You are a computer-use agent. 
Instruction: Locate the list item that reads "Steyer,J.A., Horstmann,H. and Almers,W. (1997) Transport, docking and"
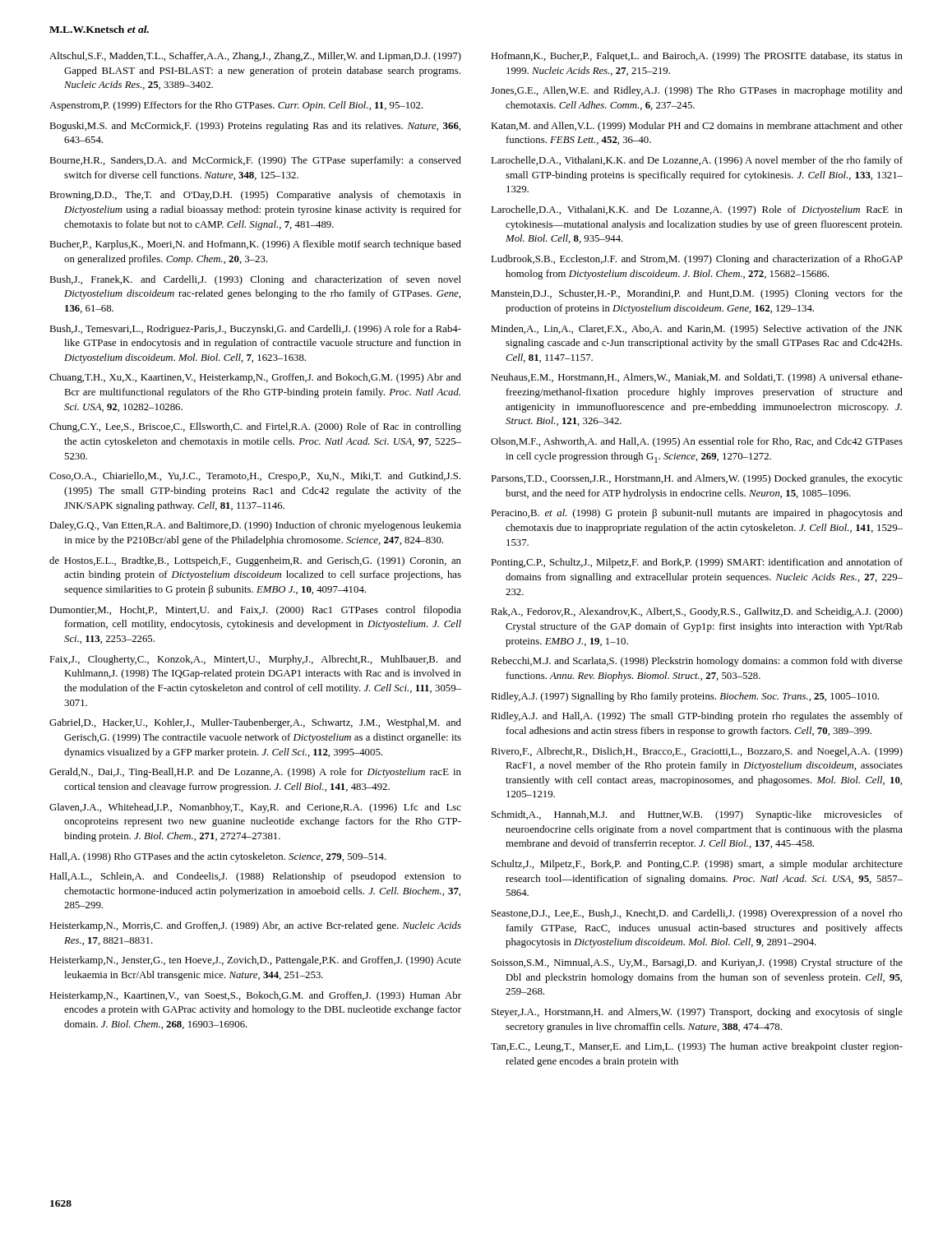(x=697, y=1019)
